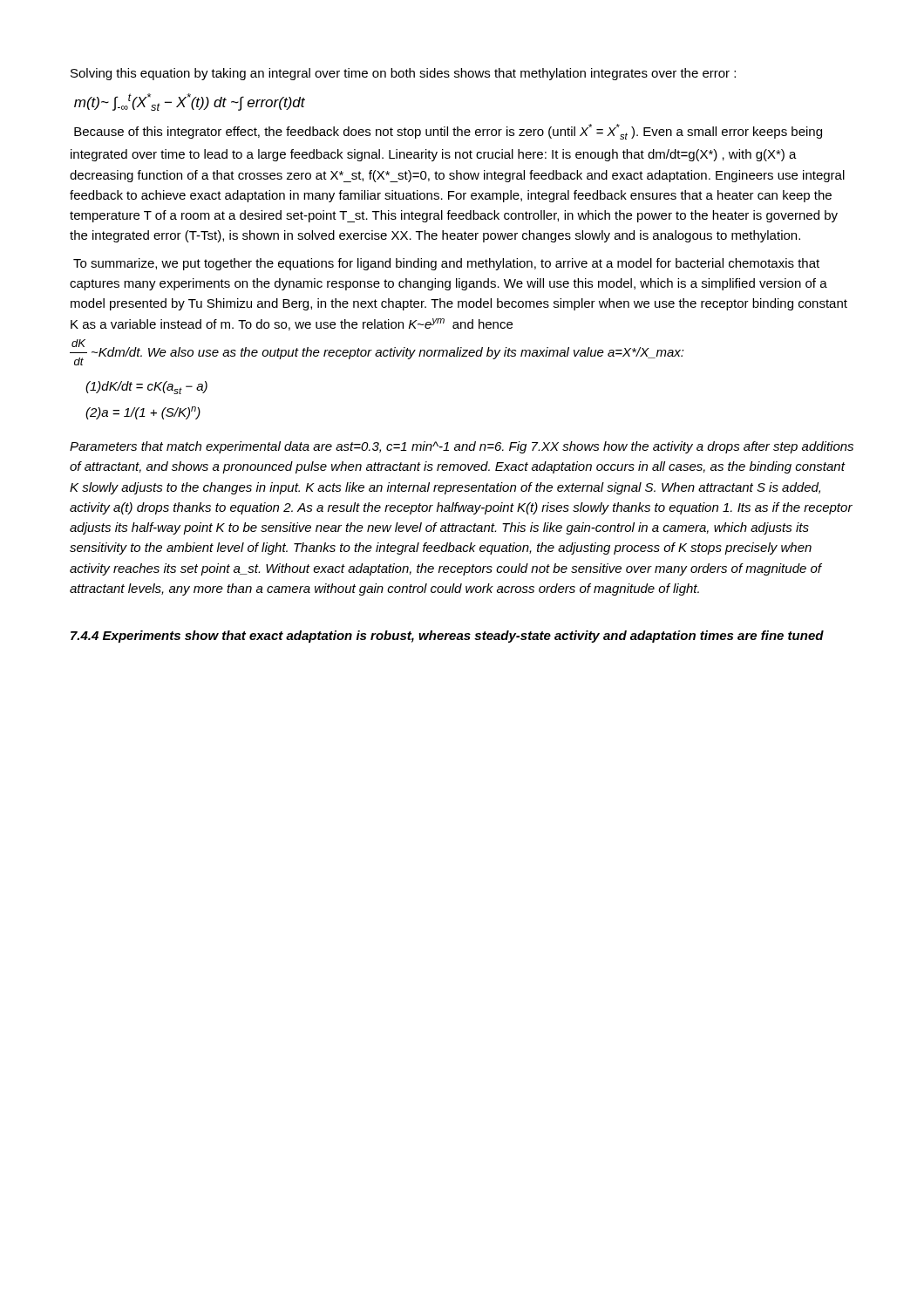
Task: Select the text block with the text "Because of this integrator effect, the"
Action: pos(457,182)
